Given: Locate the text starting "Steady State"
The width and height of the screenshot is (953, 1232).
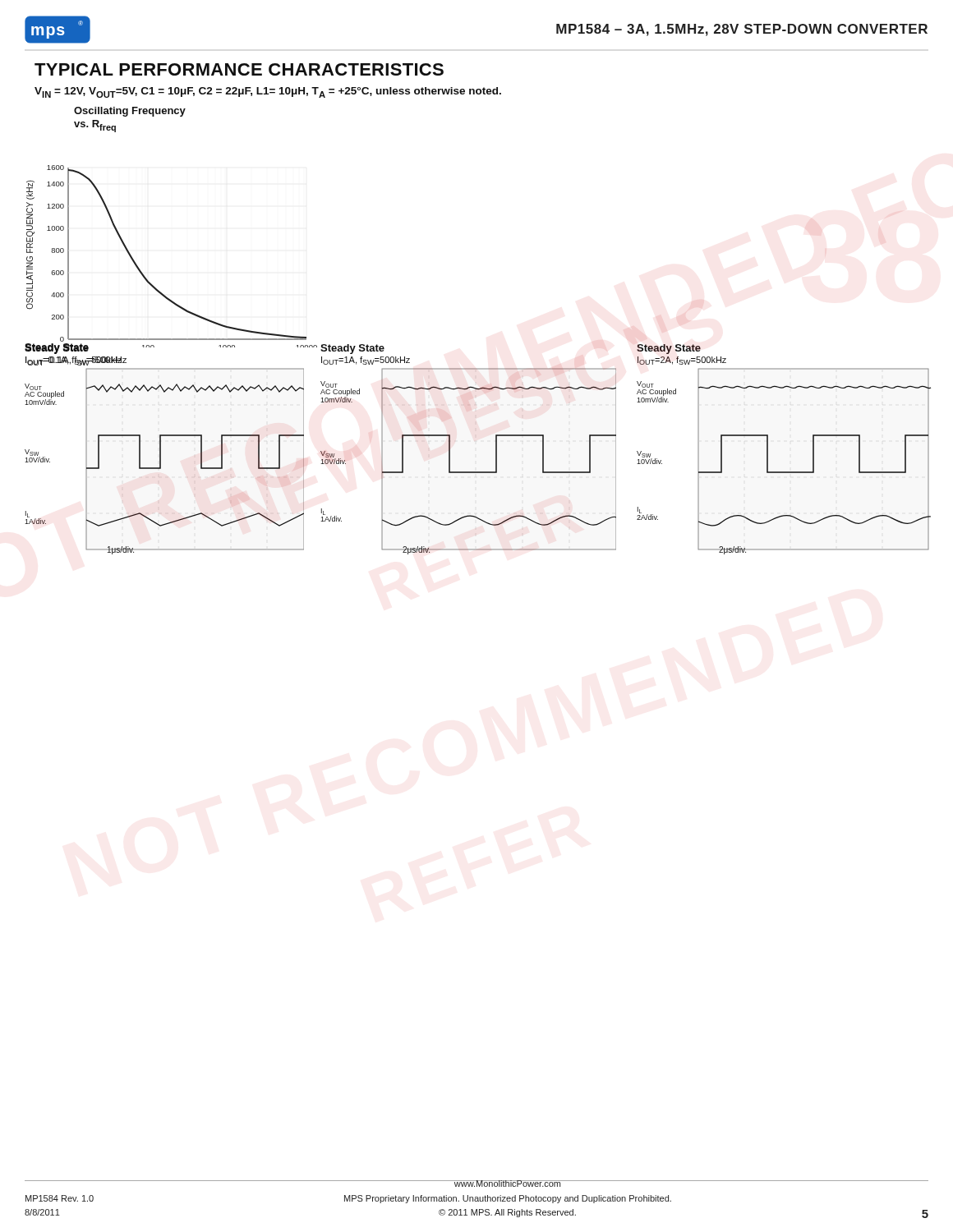Looking at the screenshot, I should 57,347.
